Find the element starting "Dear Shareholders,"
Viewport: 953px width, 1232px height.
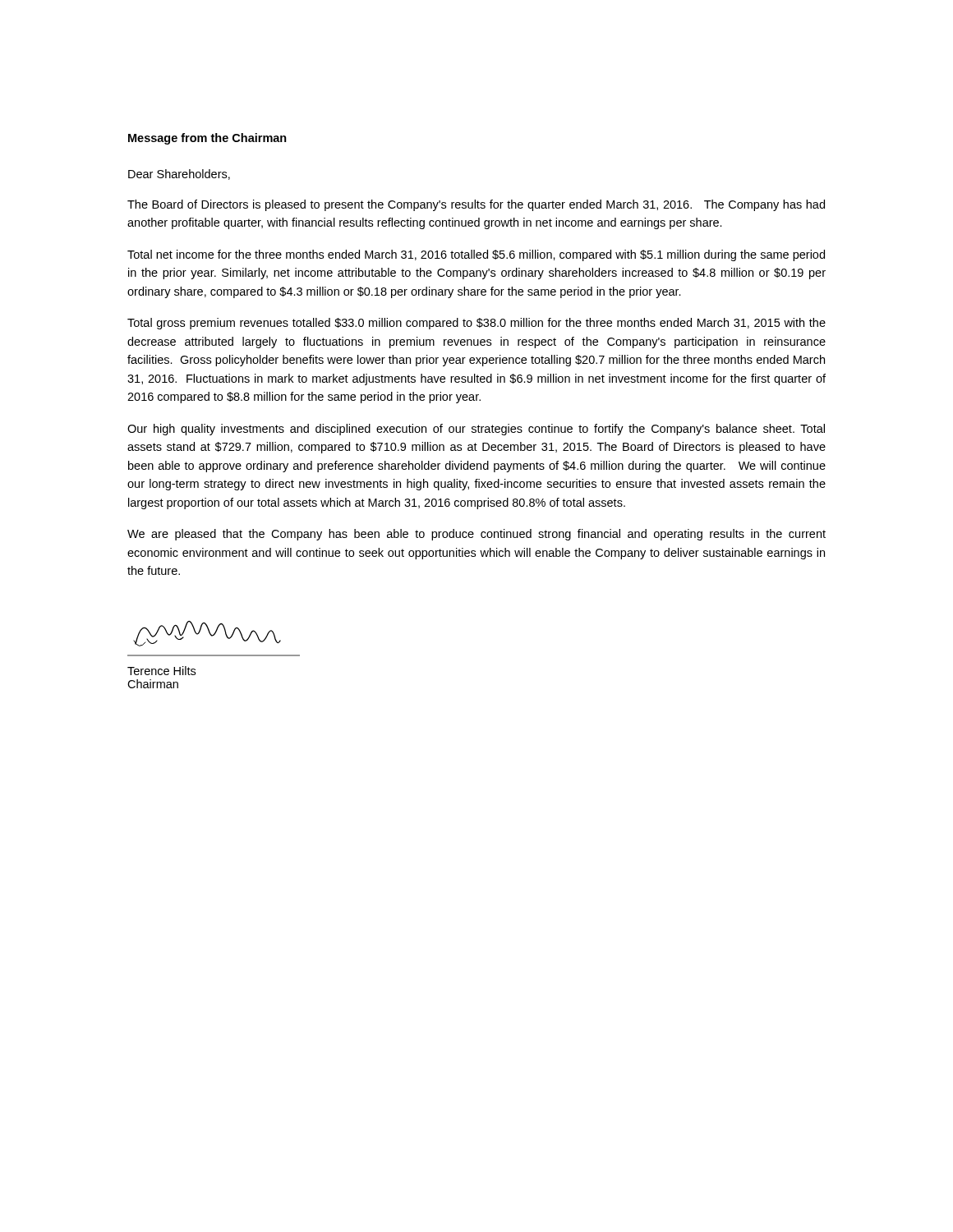click(x=179, y=174)
